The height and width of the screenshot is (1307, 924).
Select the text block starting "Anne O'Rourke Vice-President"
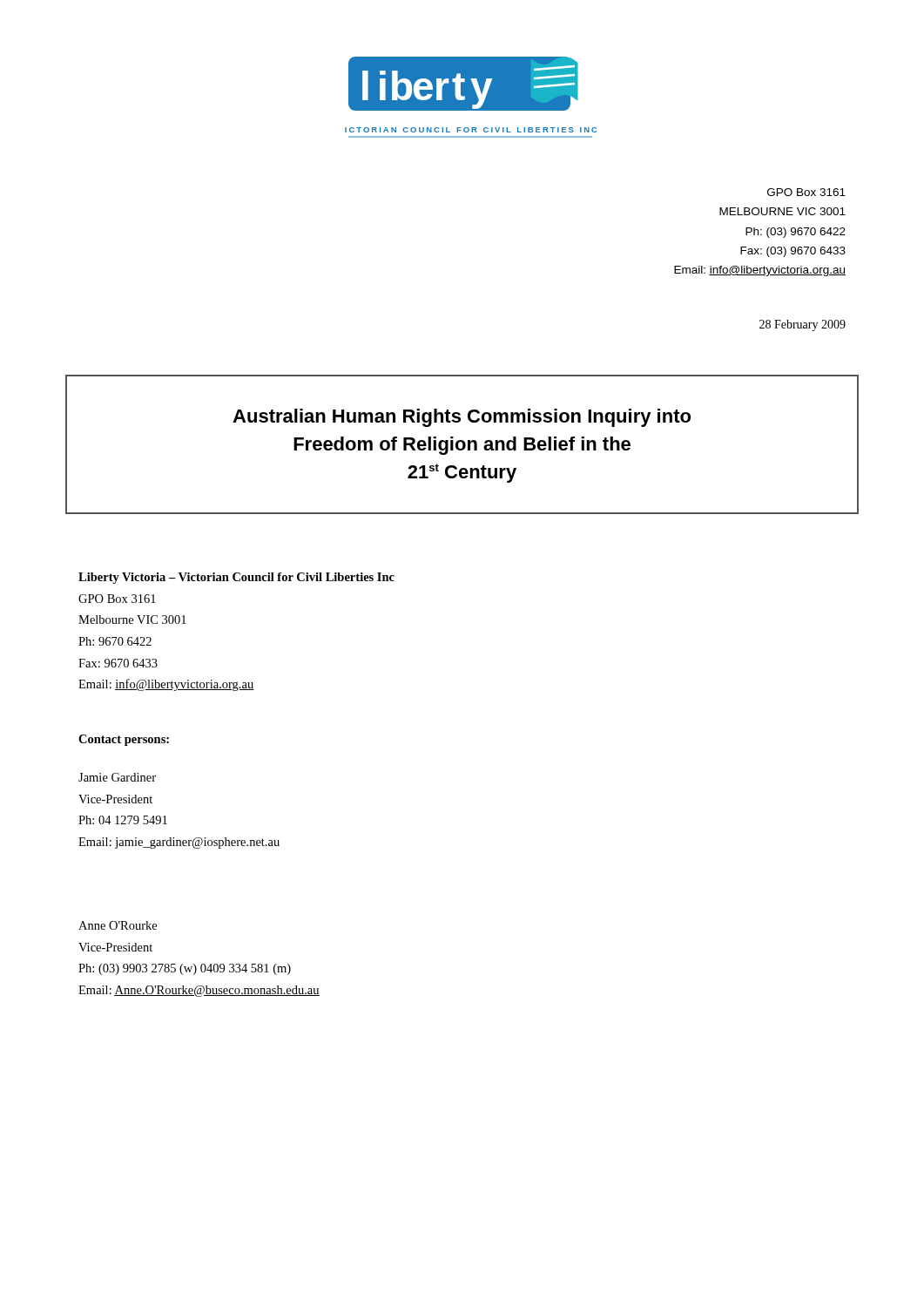click(199, 958)
